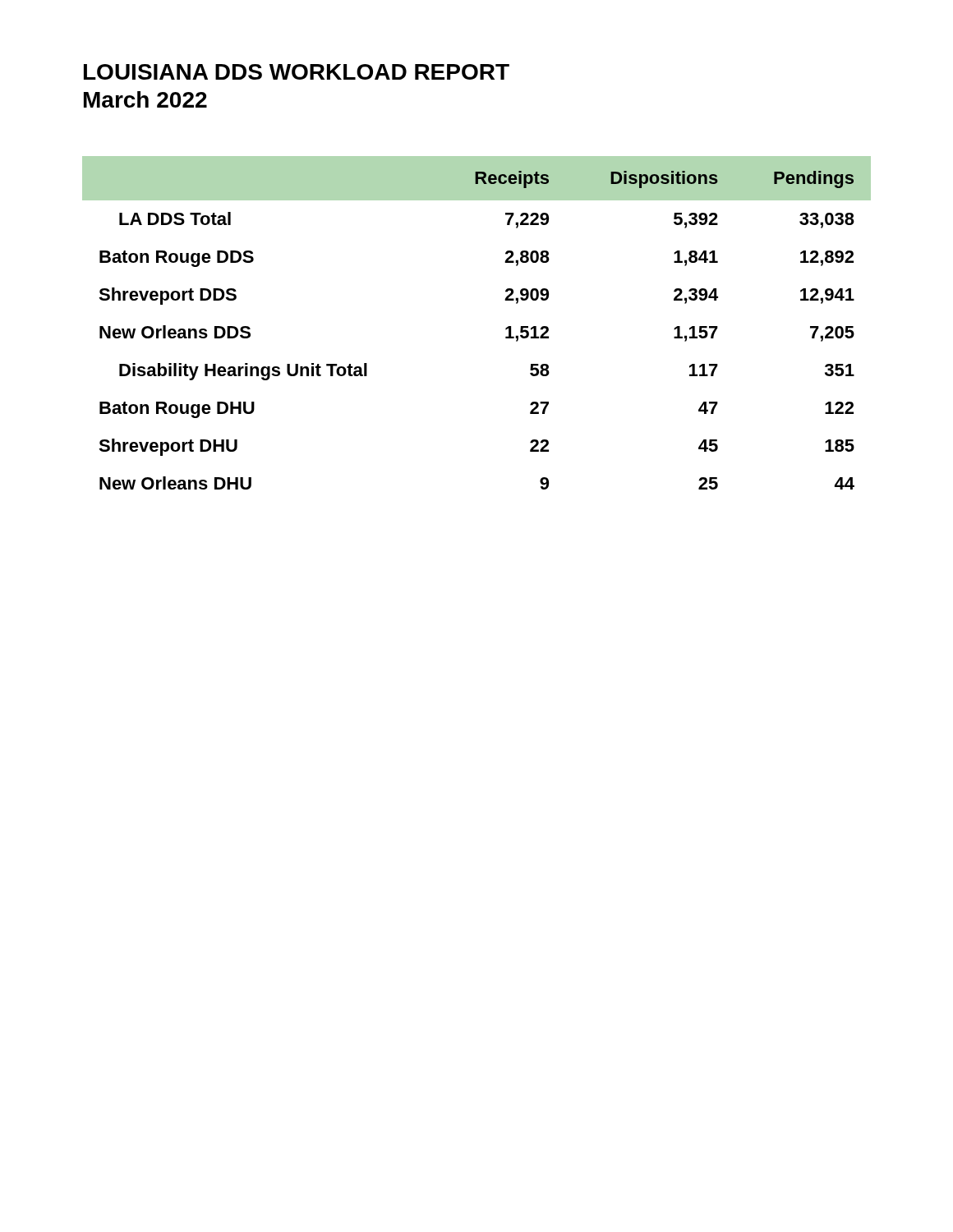Viewport: 953px width, 1232px height.
Task: Locate the table
Action: (x=476, y=329)
